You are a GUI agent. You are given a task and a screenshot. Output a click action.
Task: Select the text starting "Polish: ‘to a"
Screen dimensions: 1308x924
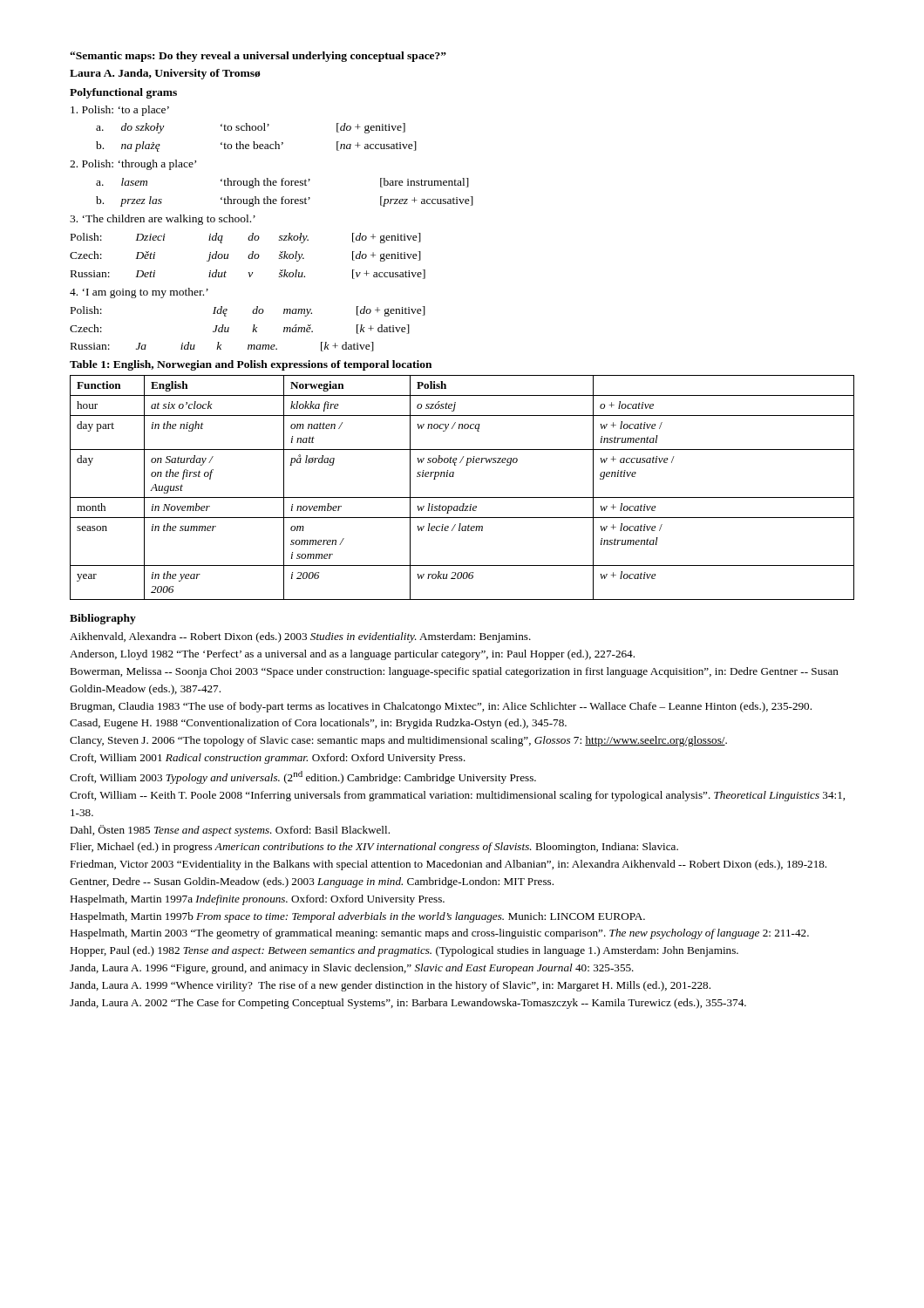[272, 229]
